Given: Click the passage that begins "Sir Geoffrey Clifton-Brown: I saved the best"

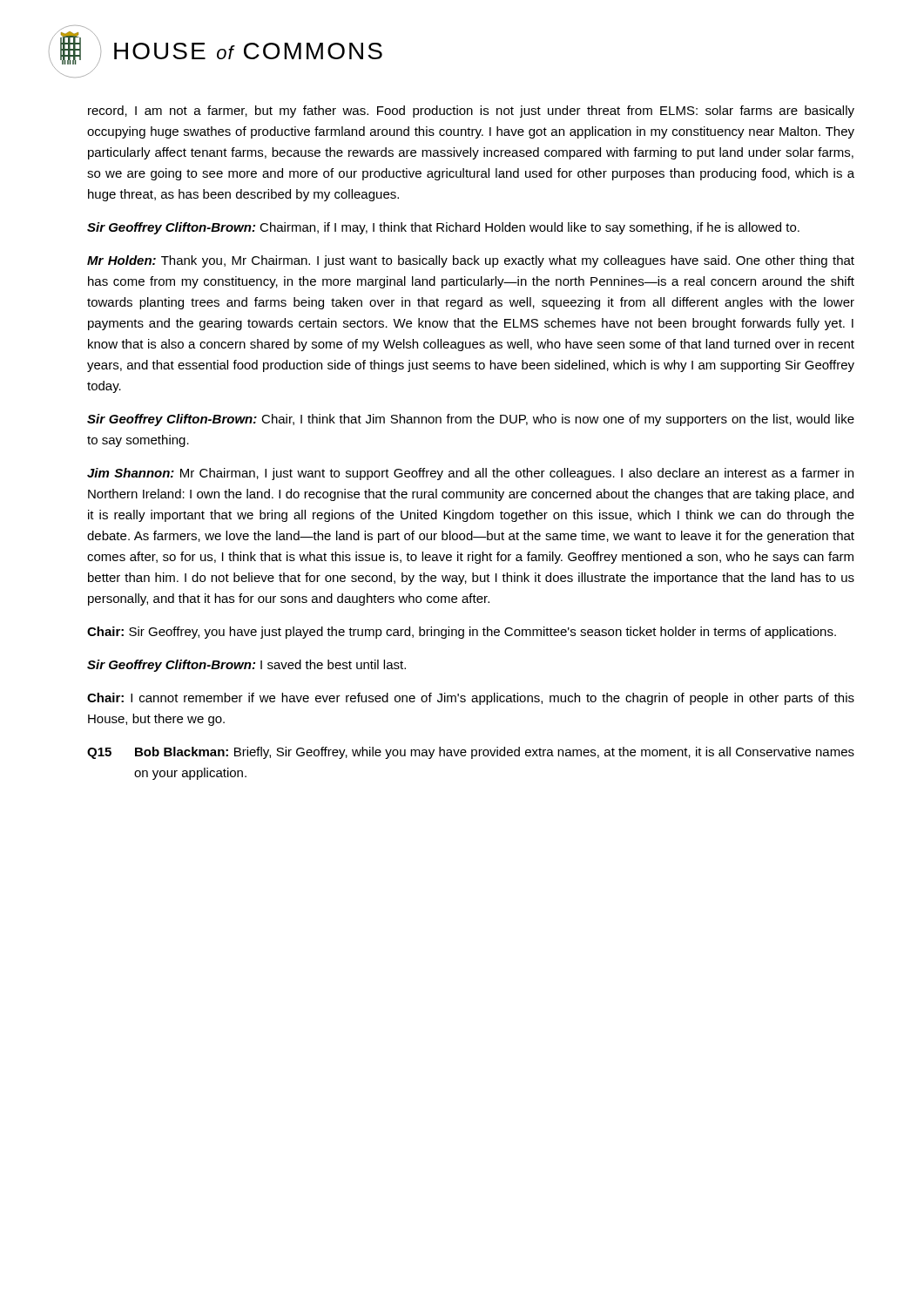Looking at the screenshot, I should [x=247, y=664].
